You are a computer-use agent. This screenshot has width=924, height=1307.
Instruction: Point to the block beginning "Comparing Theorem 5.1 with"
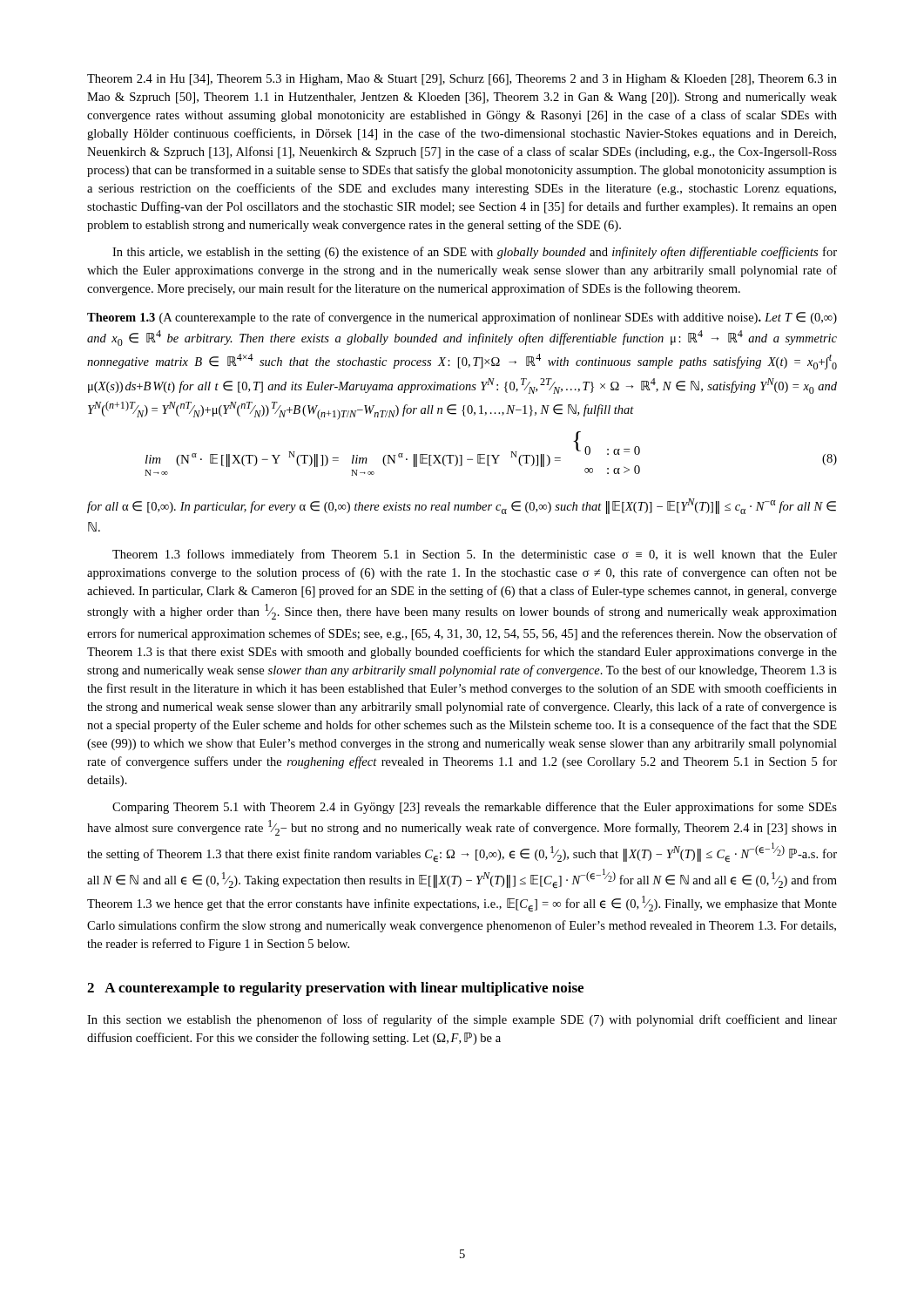(462, 875)
